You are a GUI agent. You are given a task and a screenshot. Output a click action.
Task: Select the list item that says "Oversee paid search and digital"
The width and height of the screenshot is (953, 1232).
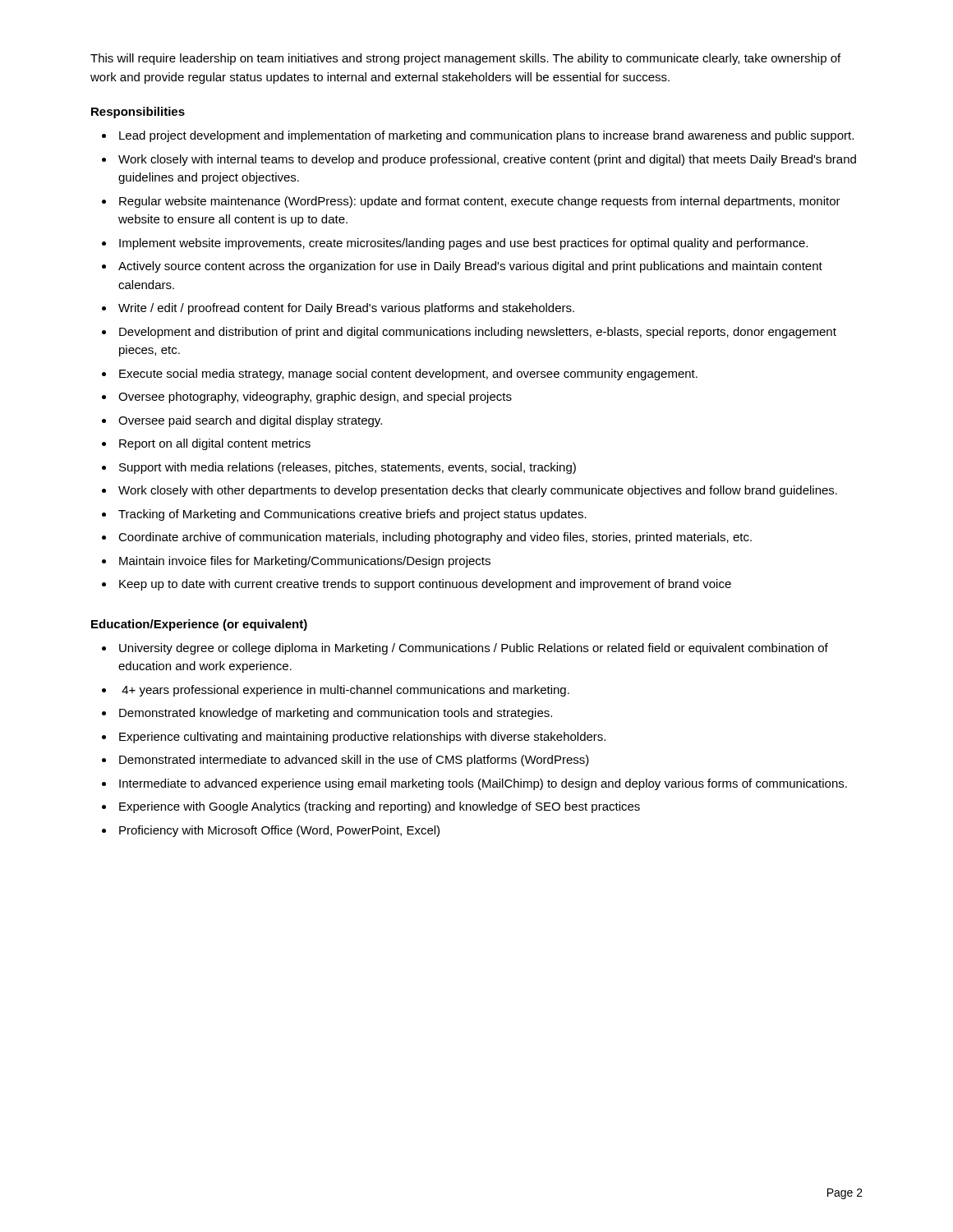point(251,420)
